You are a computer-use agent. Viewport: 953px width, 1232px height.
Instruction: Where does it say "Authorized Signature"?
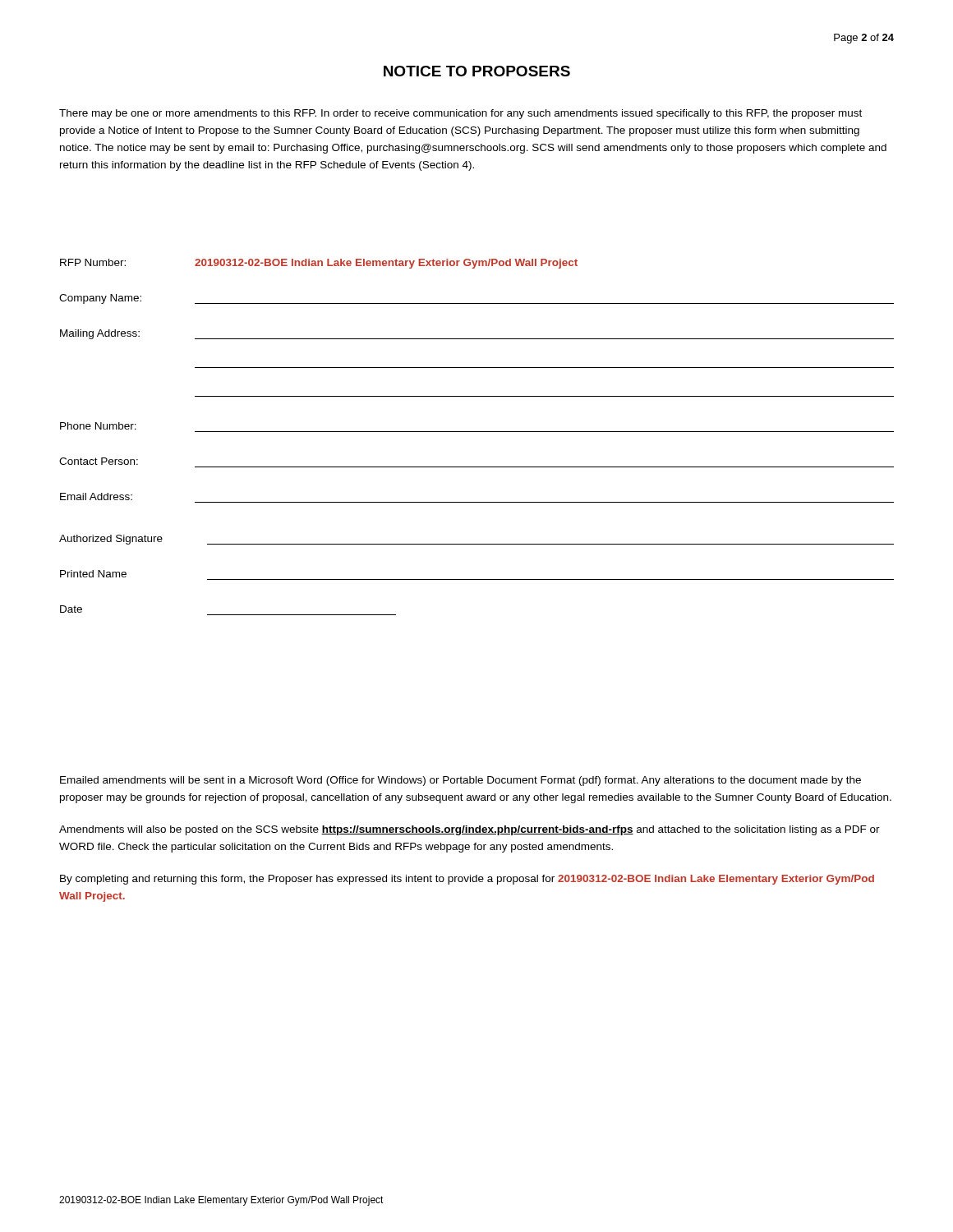(476, 538)
